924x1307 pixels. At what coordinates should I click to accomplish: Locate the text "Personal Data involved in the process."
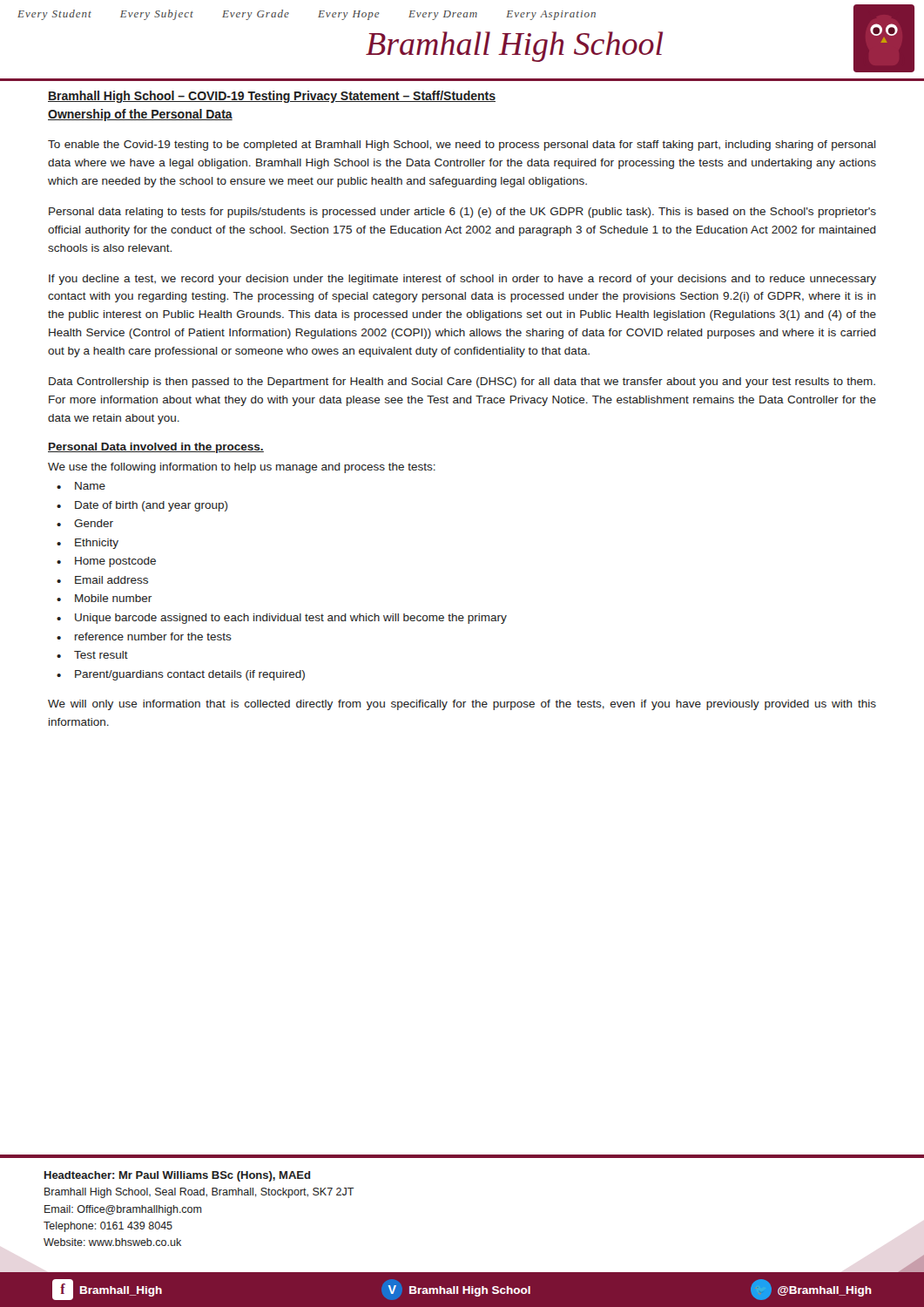point(156,446)
